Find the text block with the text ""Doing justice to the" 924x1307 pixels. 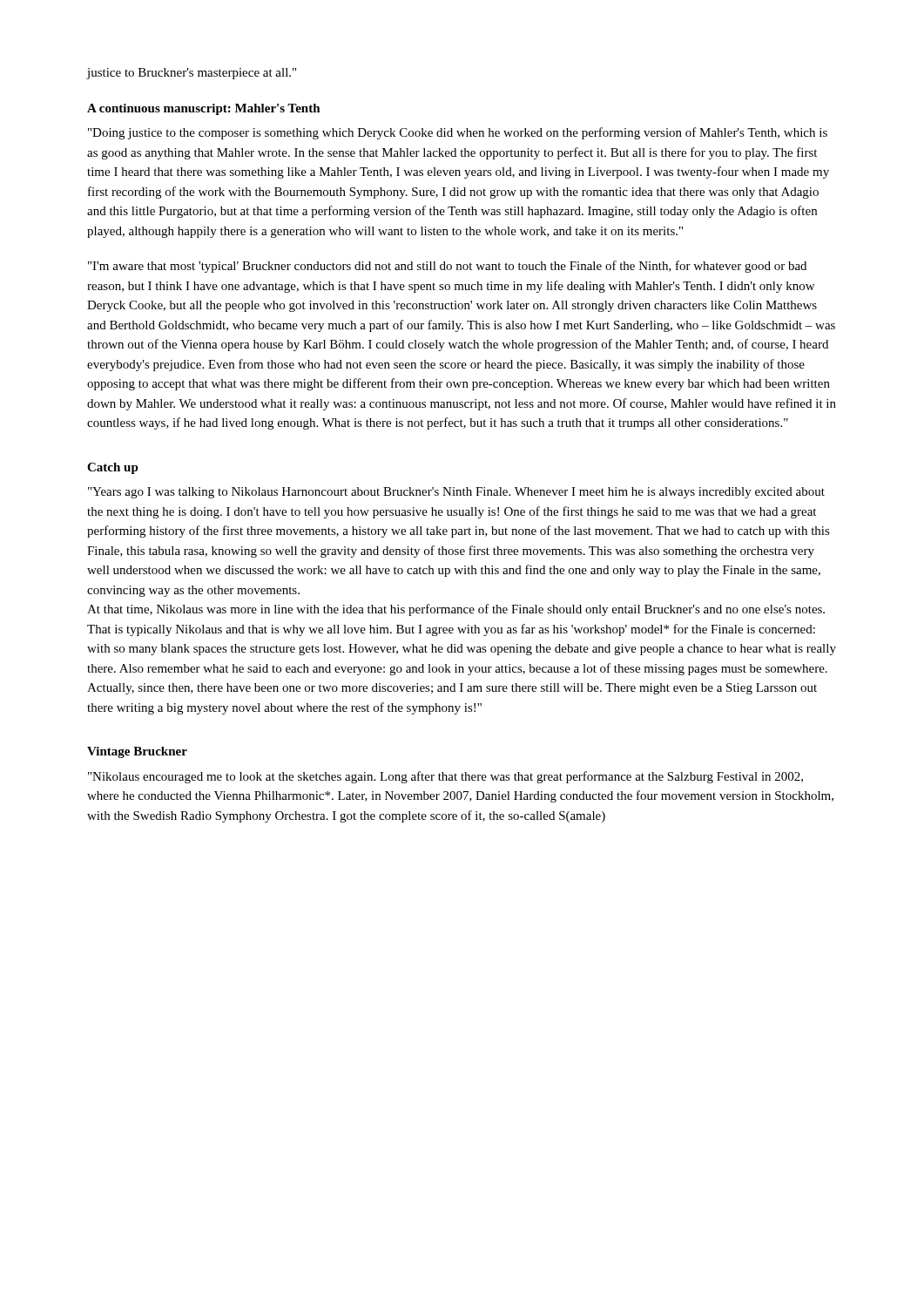(458, 181)
